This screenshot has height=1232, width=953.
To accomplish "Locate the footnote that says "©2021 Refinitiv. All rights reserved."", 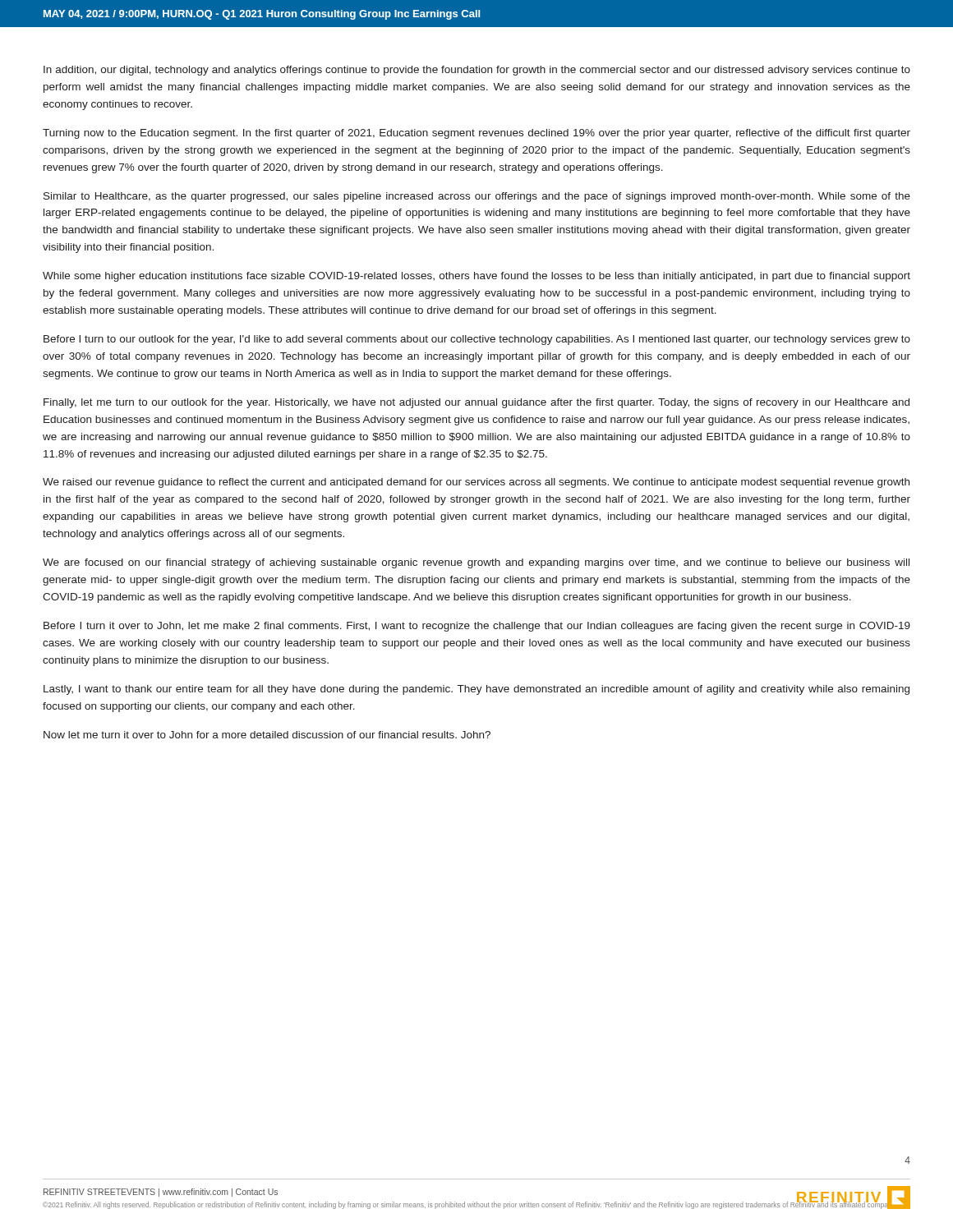I will (473, 1205).
